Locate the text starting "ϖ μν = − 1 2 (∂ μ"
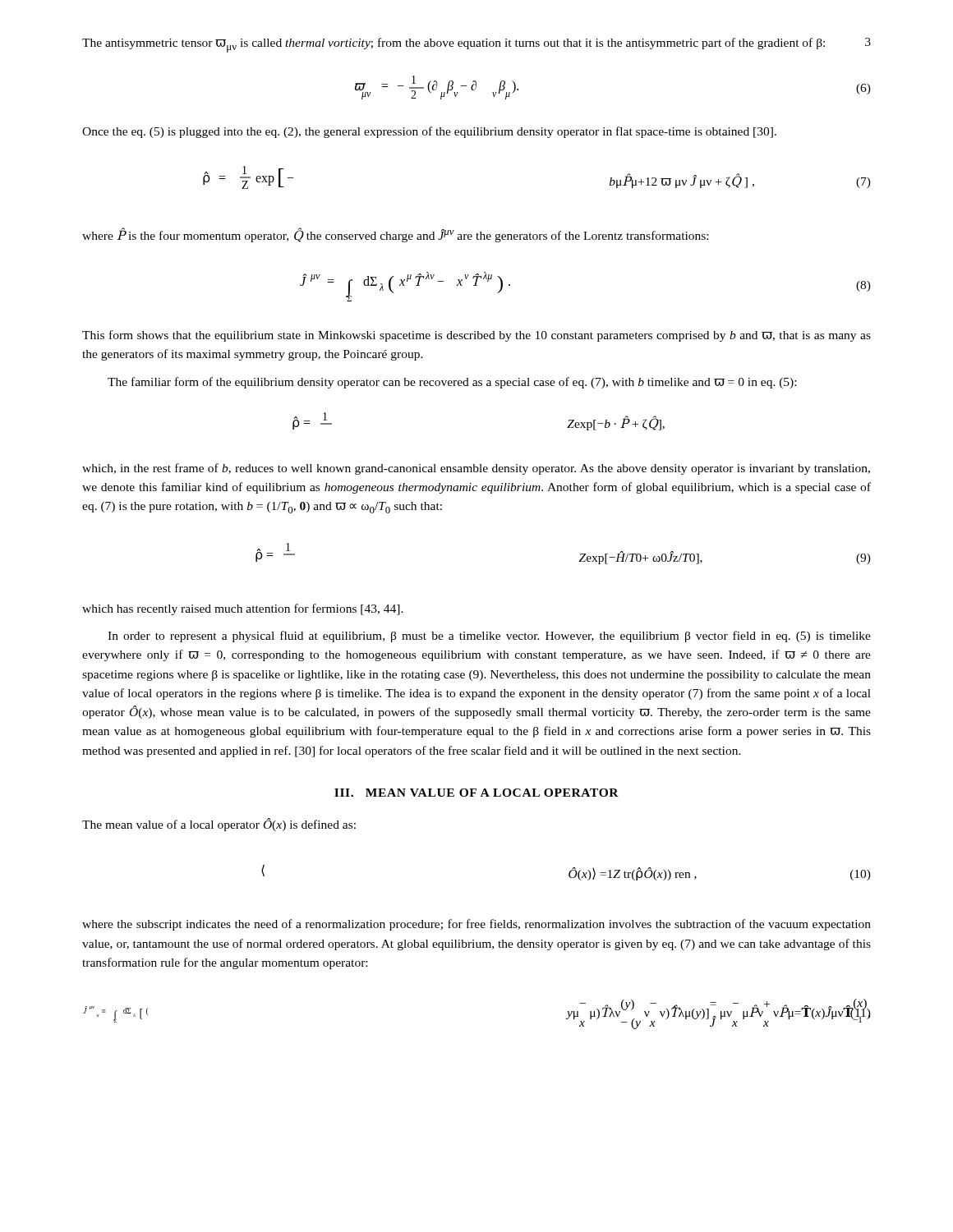Viewport: 953px width, 1232px height. (x=433, y=87)
